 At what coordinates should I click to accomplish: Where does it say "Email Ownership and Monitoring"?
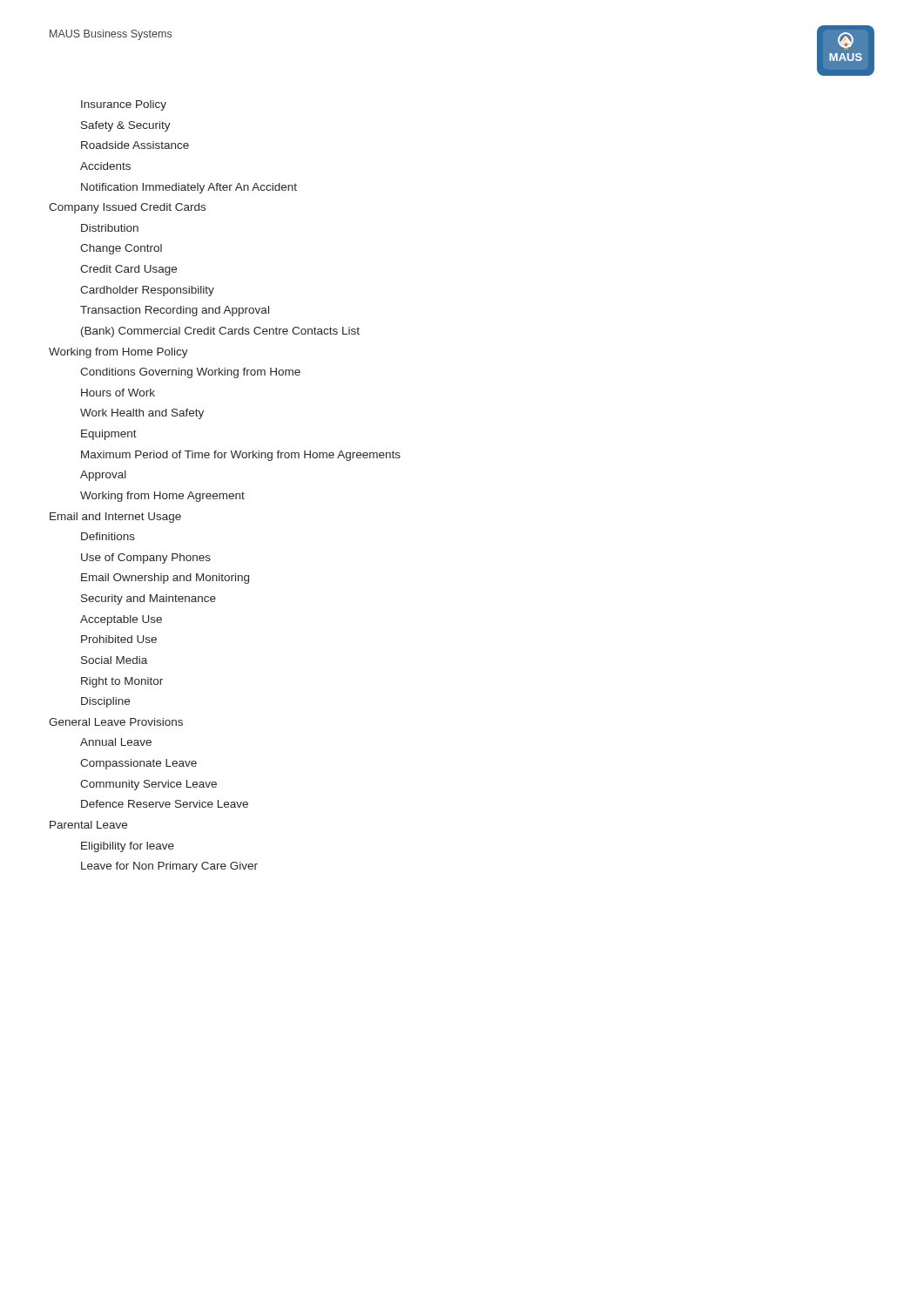(165, 578)
